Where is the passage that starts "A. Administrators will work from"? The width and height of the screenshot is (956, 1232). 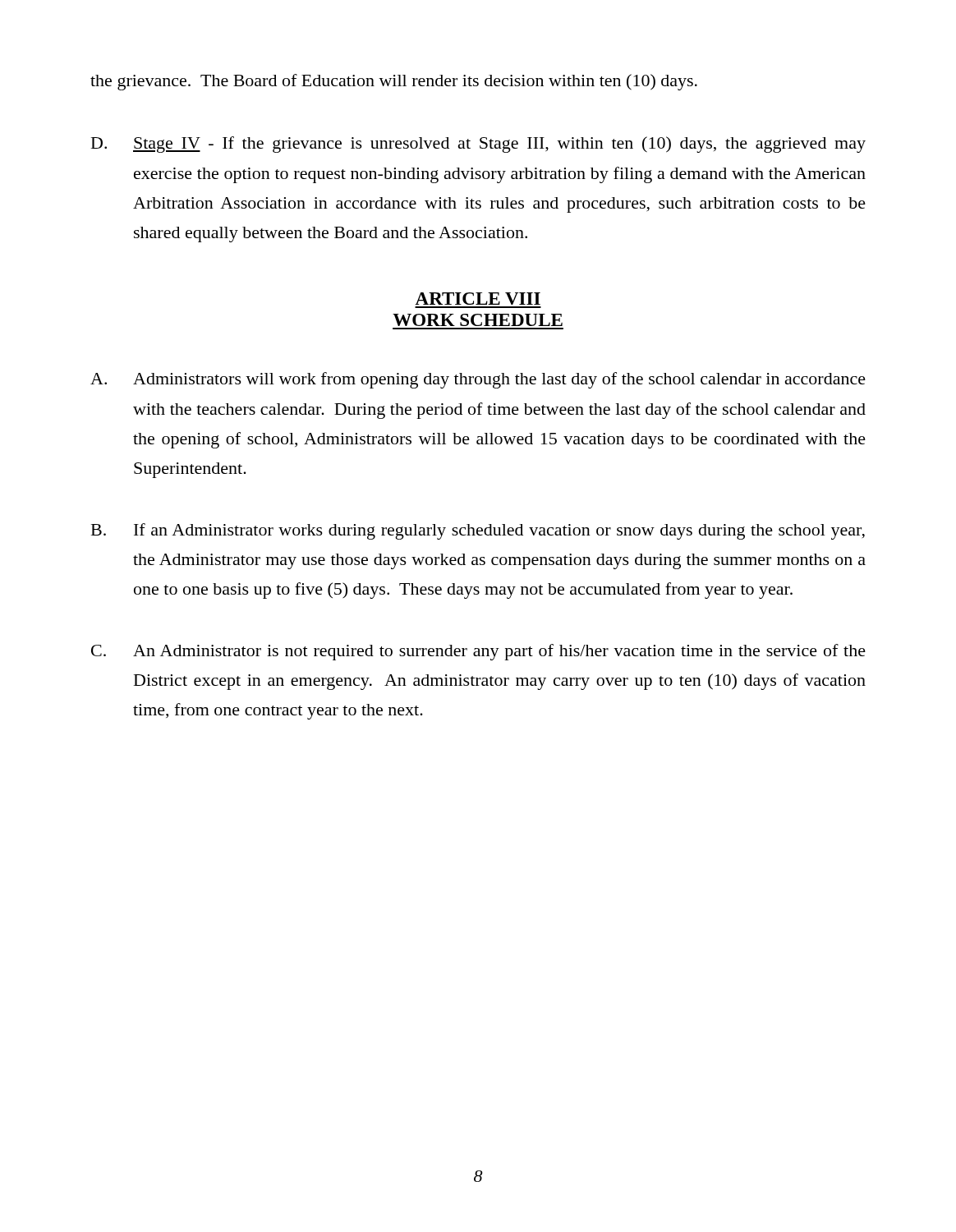pos(478,424)
